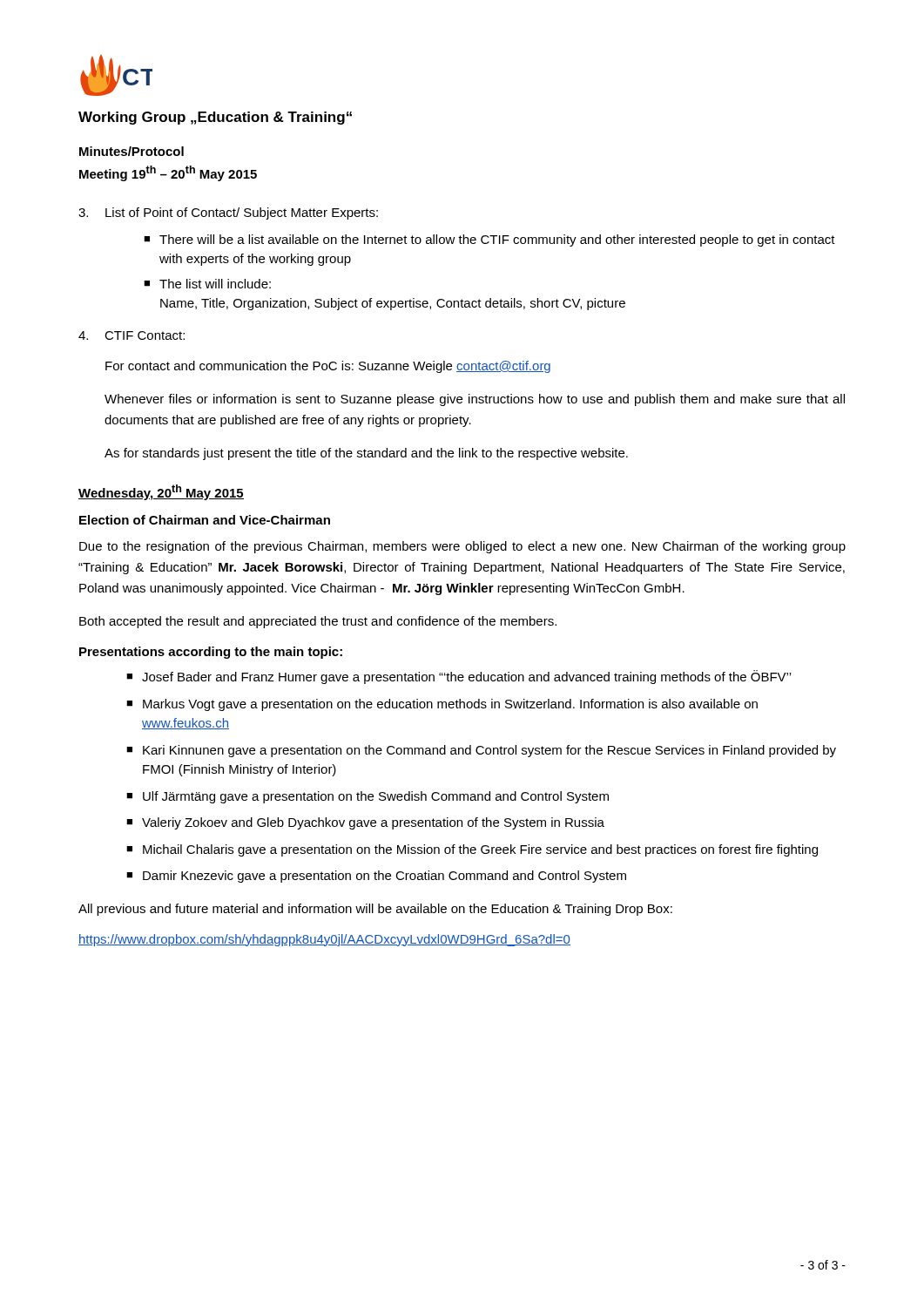Select the list item containing "■ There will be"
The image size is (924, 1307).
click(x=495, y=249)
